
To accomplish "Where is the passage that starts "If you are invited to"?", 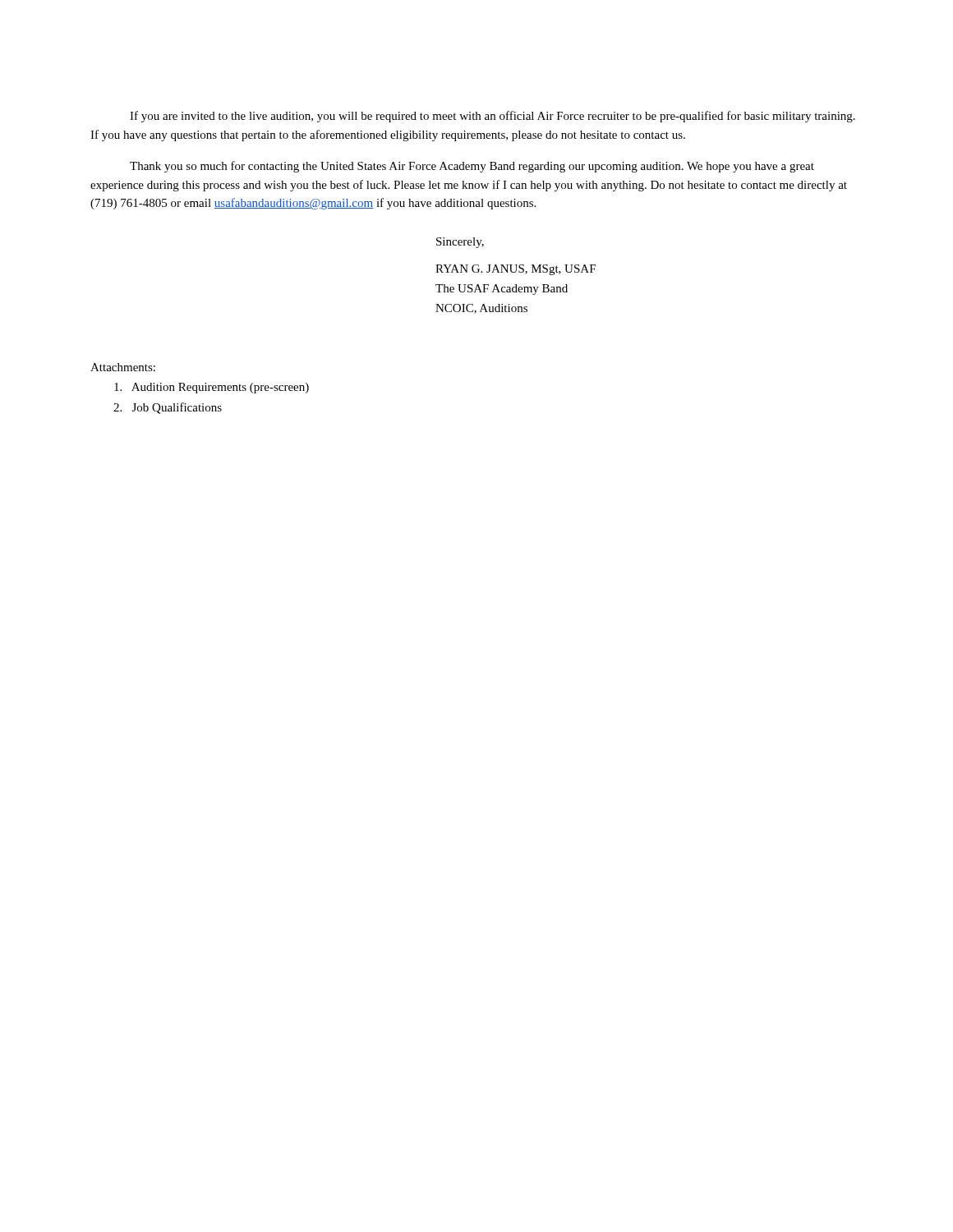I will [473, 125].
